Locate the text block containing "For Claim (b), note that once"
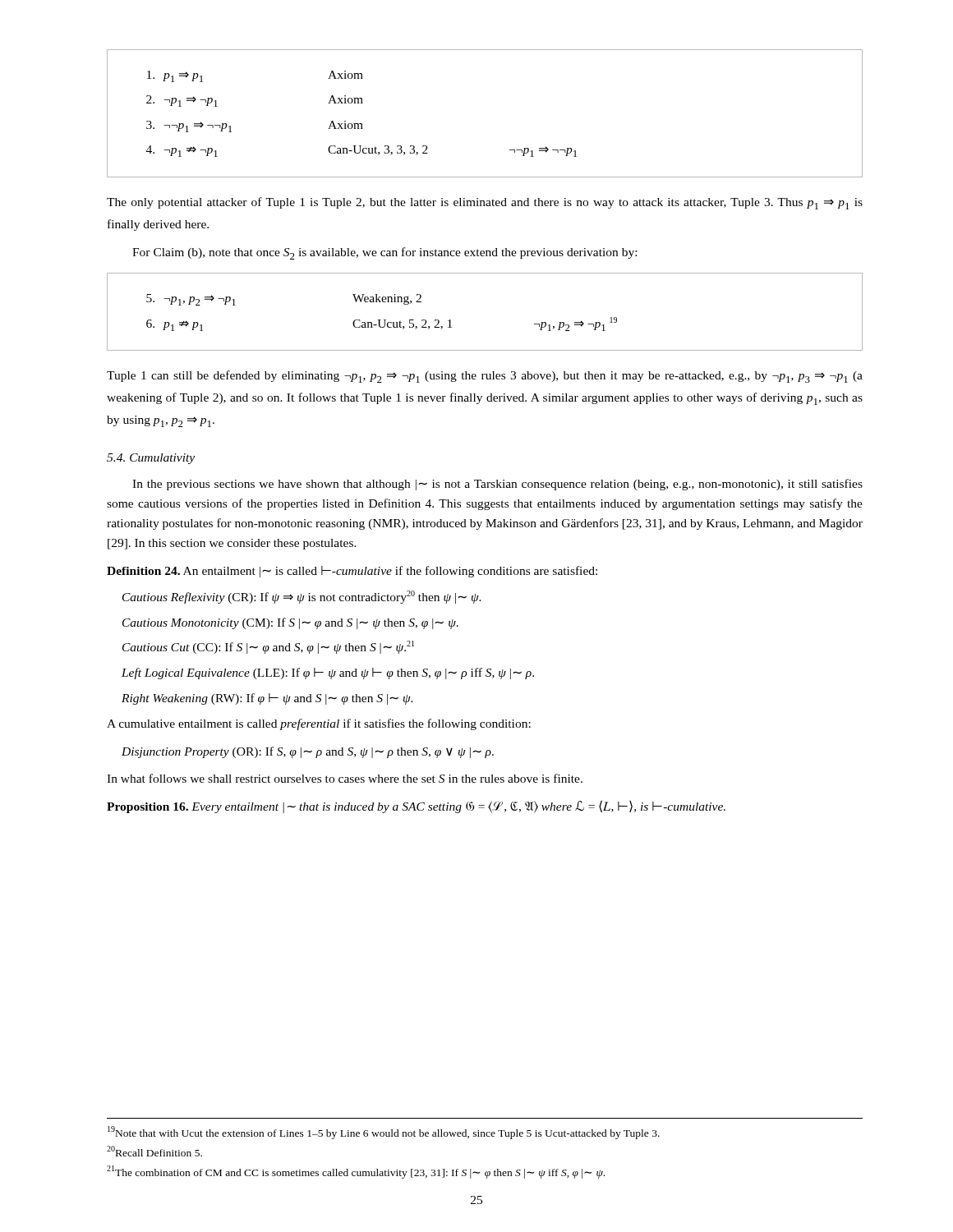This screenshot has width=953, height=1232. (485, 253)
